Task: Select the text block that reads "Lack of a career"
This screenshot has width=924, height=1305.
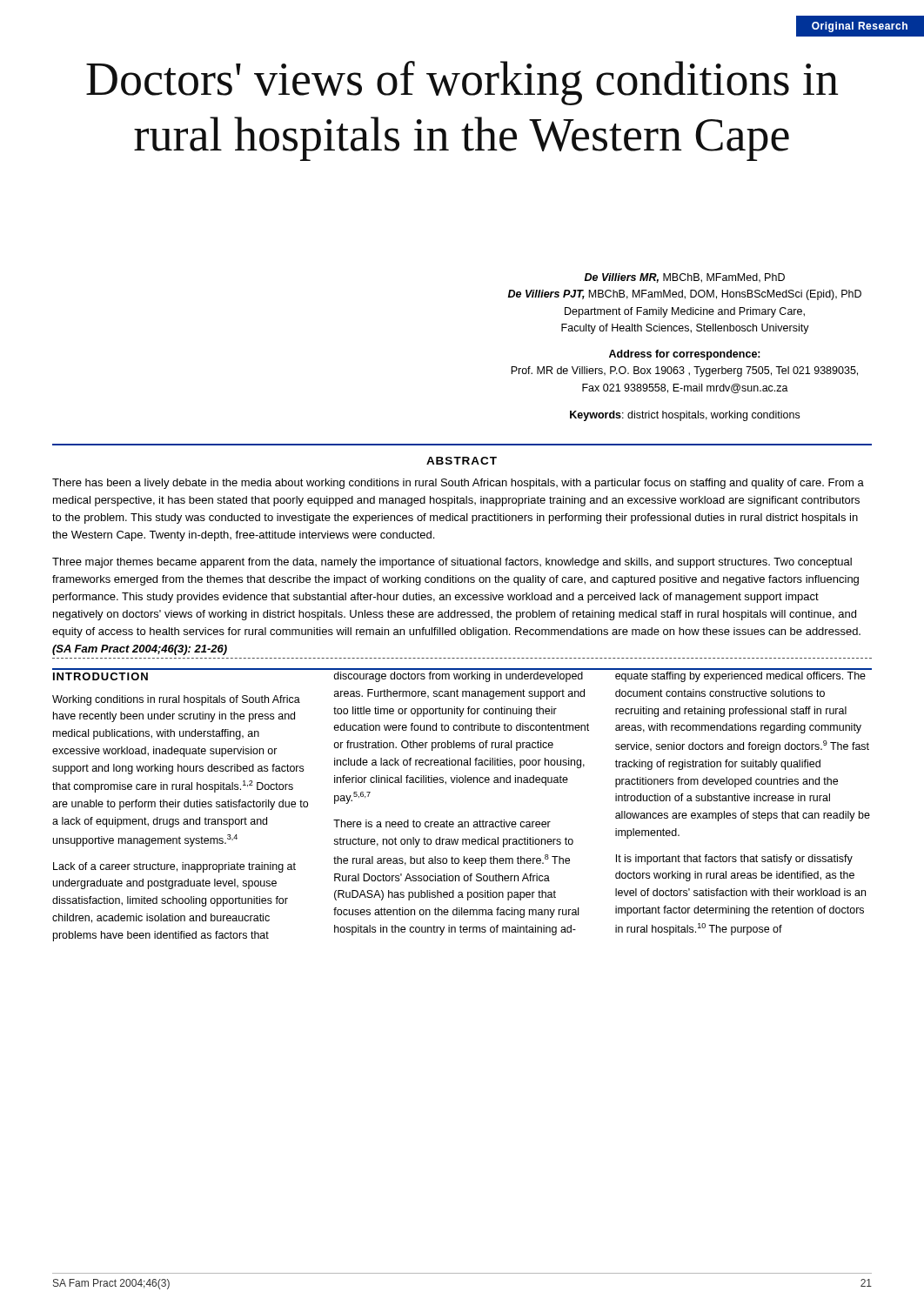Action: coord(174,901)
